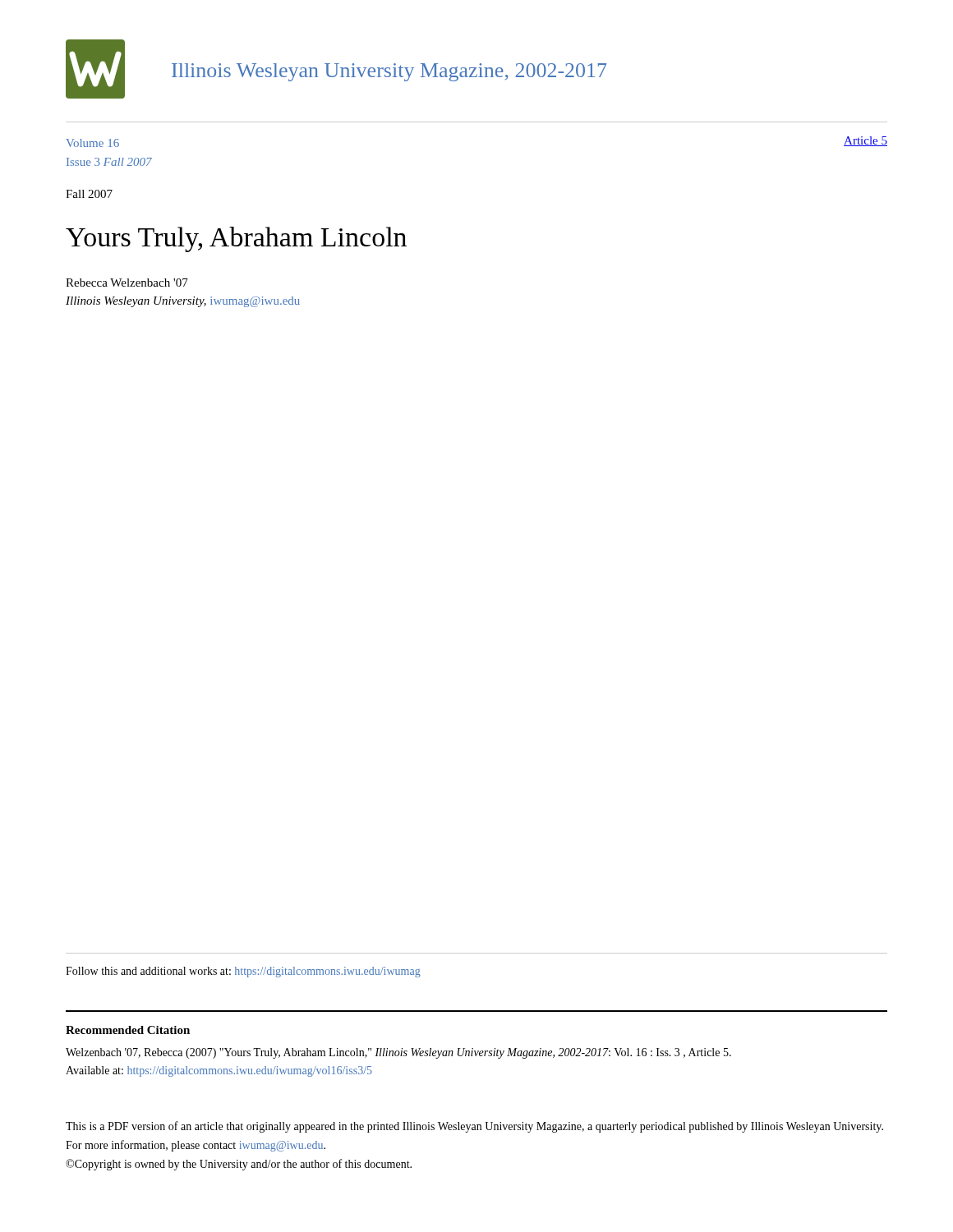
Task: Point to the block beginning "This is a"
Action: [474, 1127]
